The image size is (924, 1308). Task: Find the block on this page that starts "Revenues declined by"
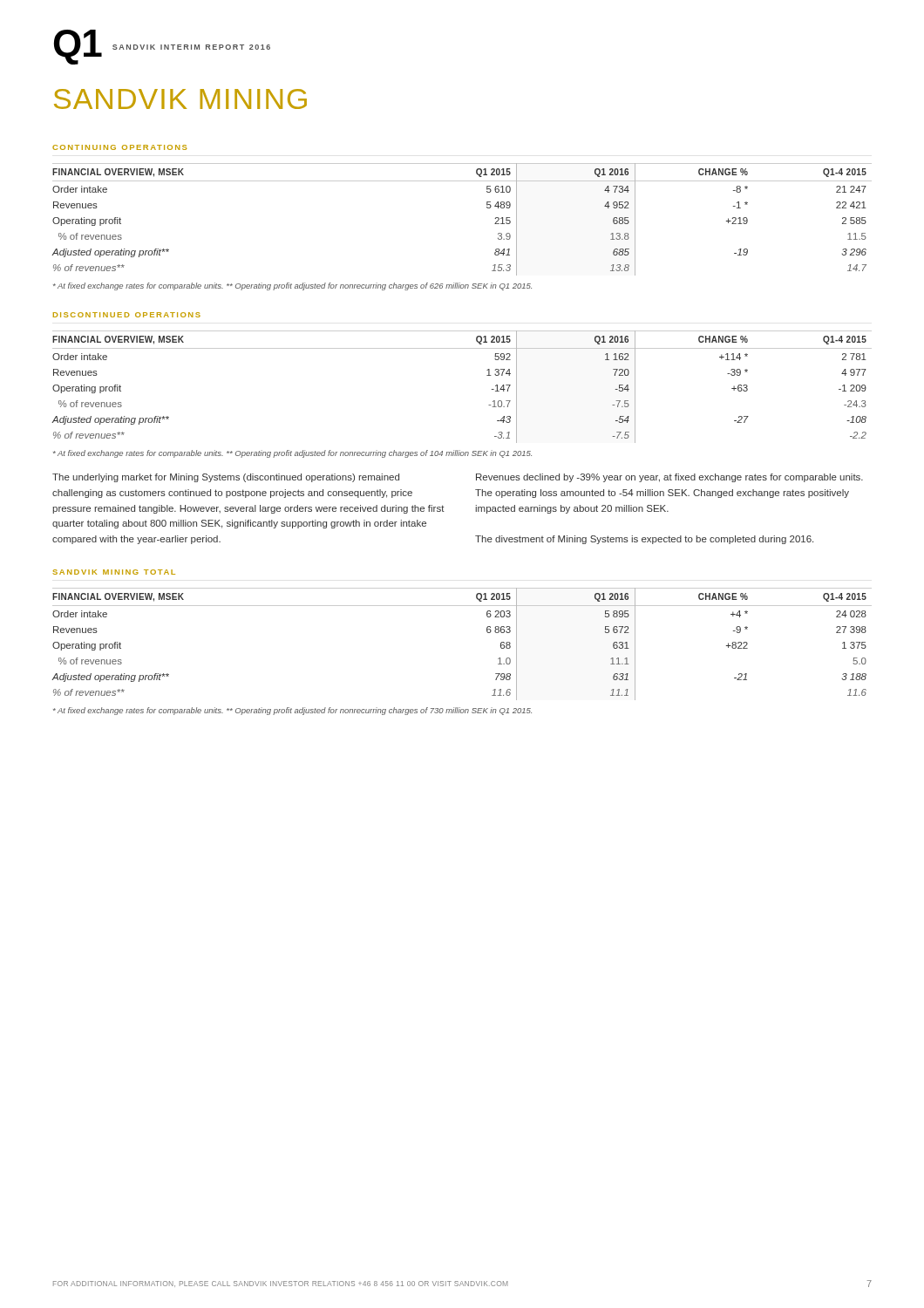click(669, 508)
